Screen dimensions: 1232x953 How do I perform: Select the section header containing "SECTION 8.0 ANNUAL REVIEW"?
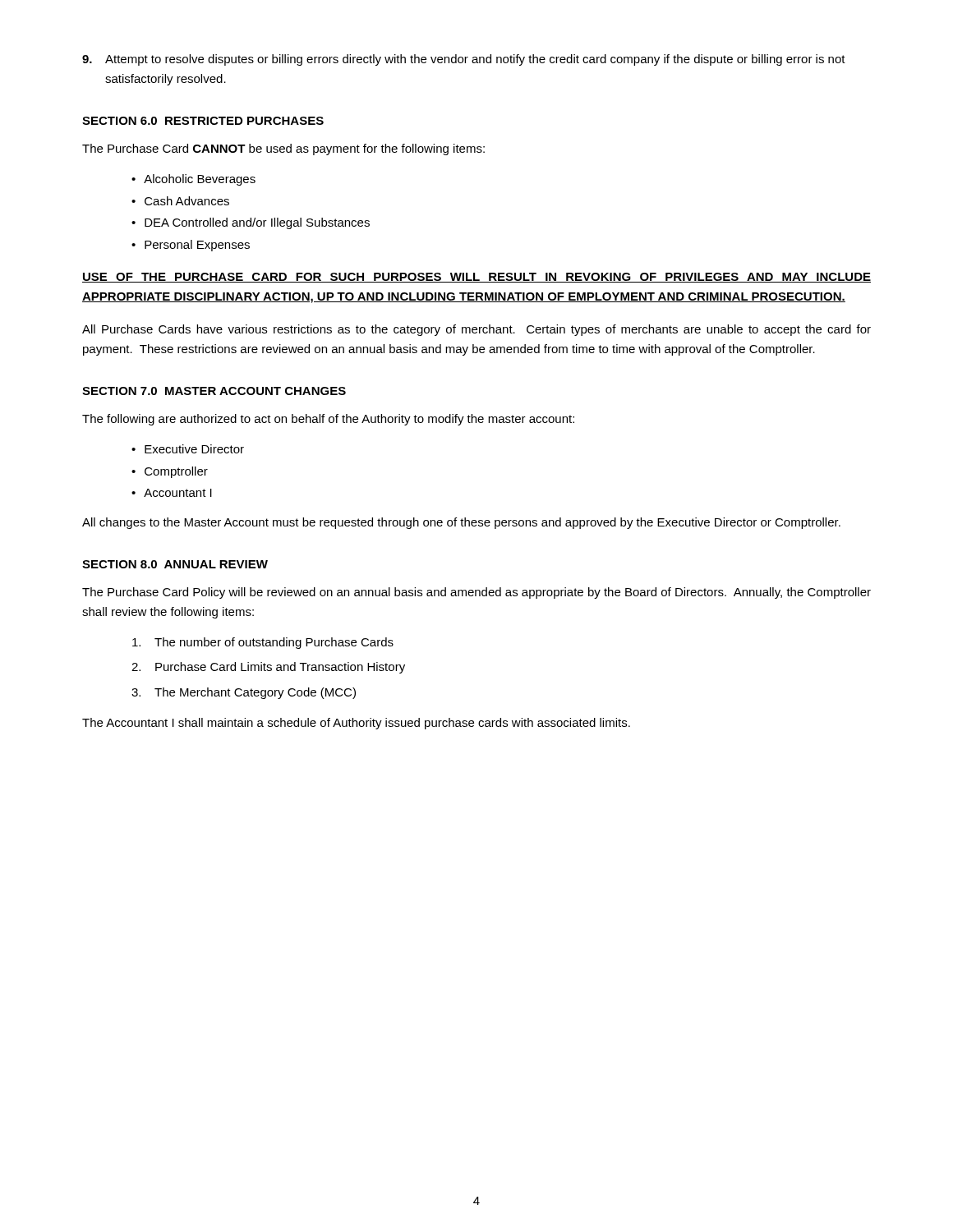coord(175,563)
